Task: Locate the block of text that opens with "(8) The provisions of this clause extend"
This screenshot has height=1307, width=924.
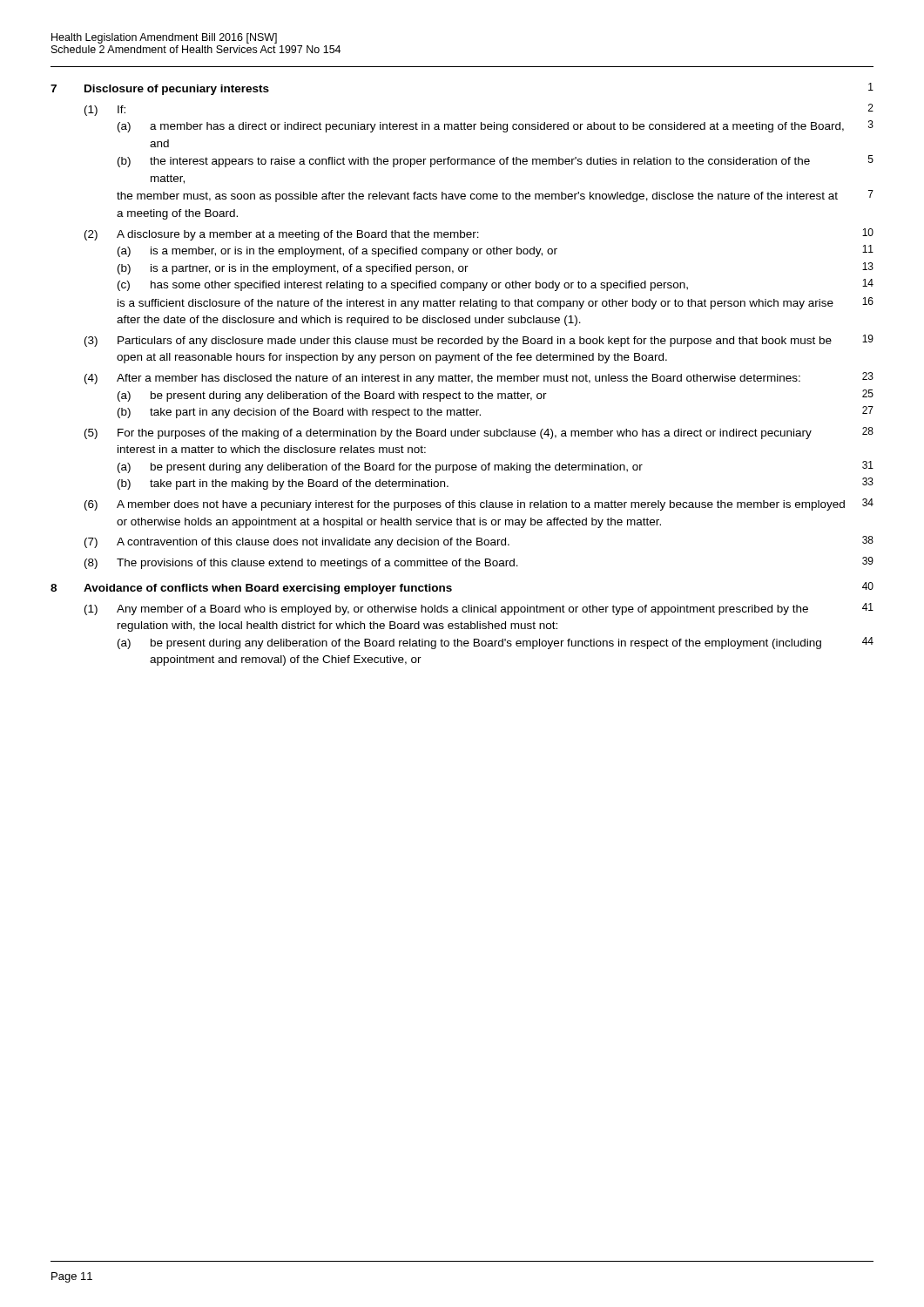Action: pos(462,562)
